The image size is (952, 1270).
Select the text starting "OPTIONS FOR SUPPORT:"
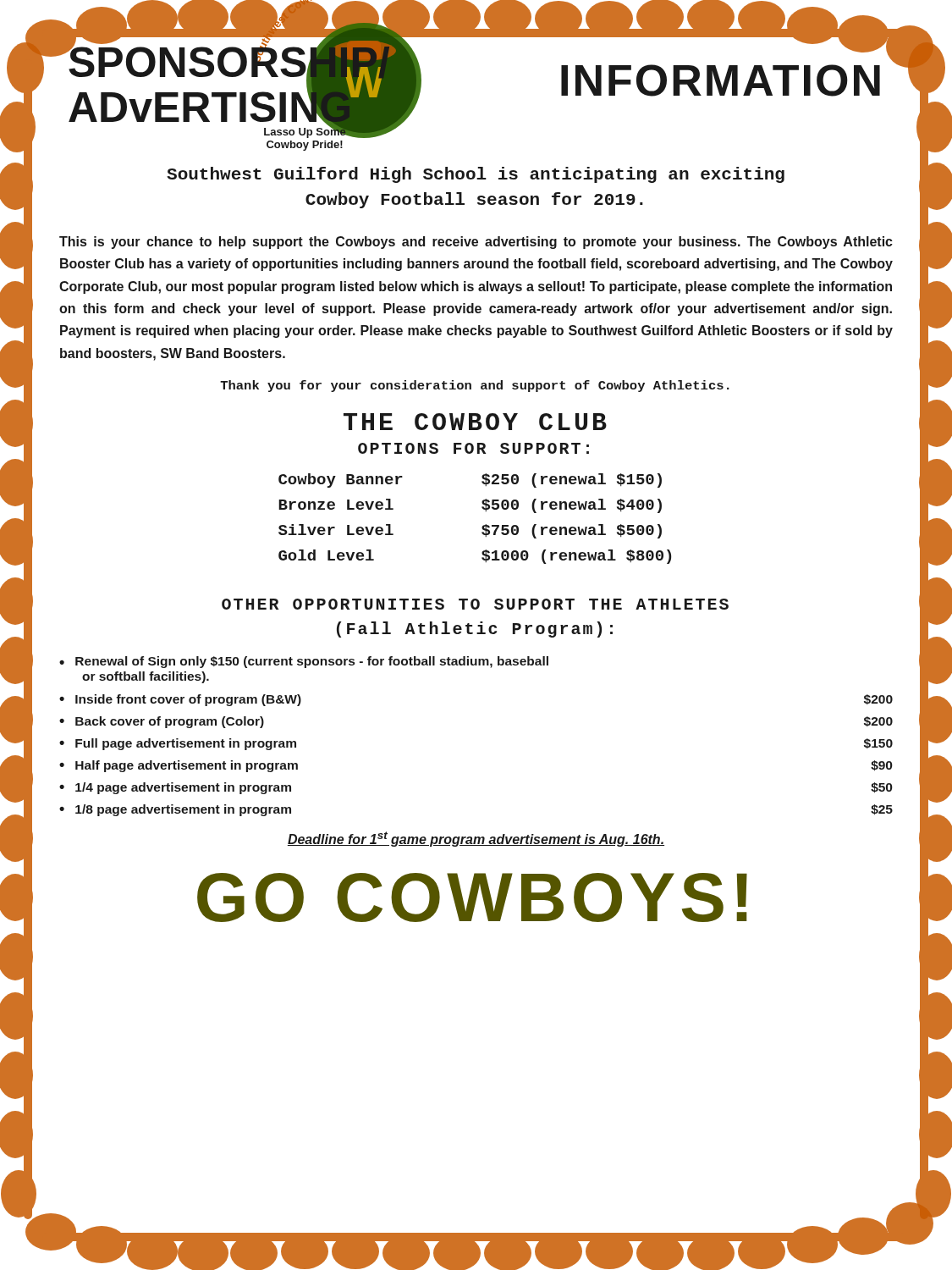click(476, 449)
